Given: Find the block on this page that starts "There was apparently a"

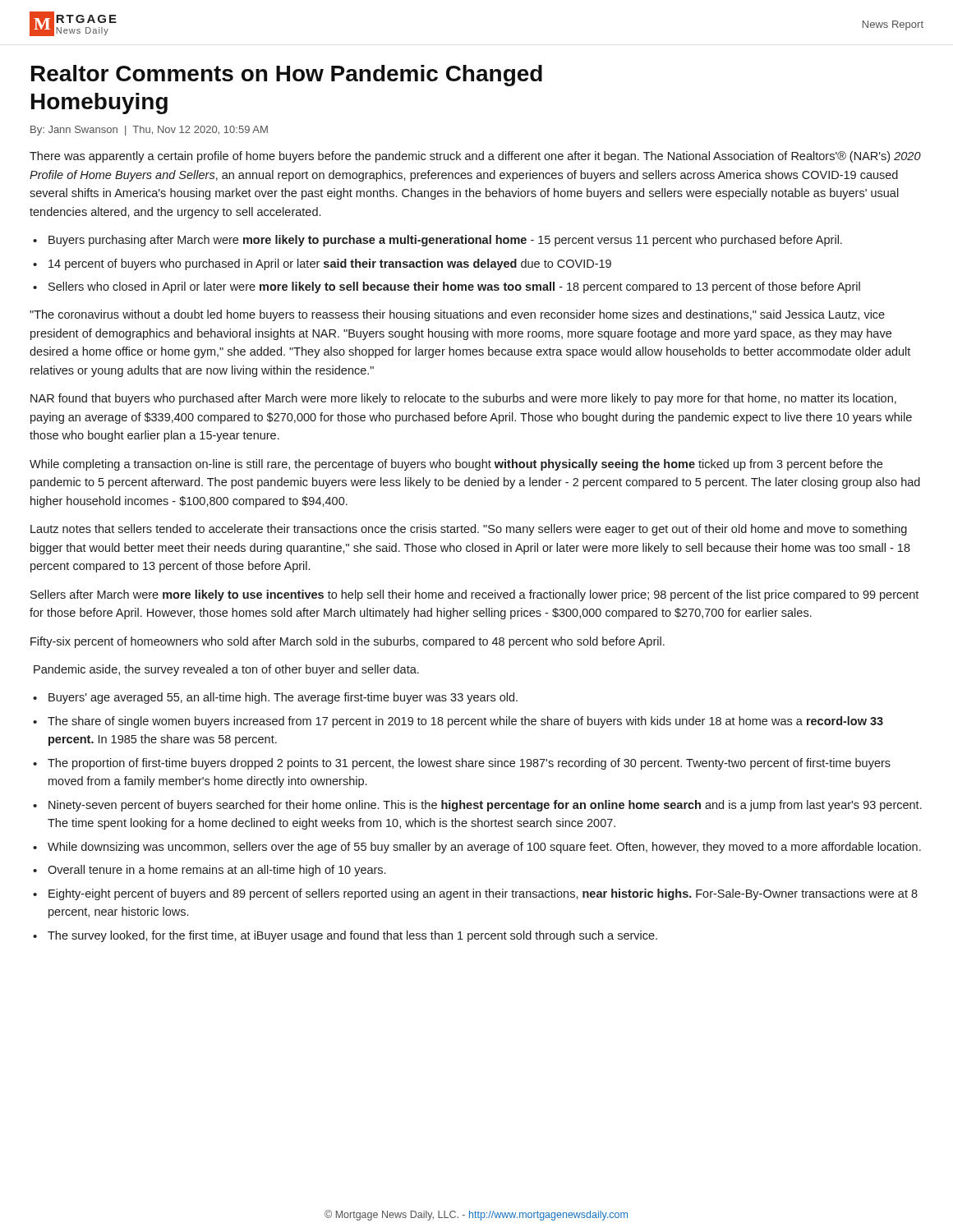Looking at the screenshot, I should pyautogui.click(x=475, y=184).
